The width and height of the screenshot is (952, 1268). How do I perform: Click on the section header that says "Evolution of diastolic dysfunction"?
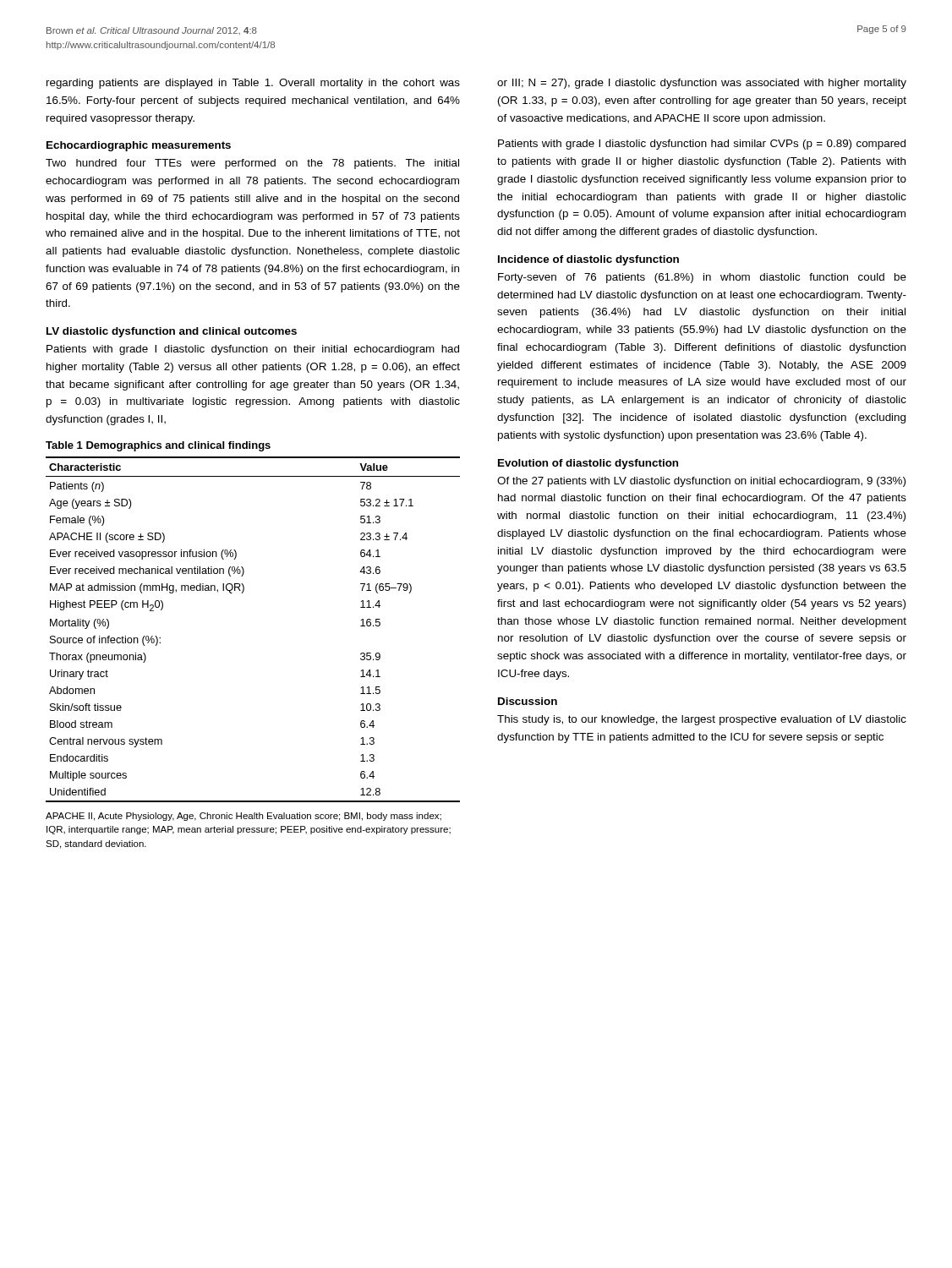pos(588,462)
